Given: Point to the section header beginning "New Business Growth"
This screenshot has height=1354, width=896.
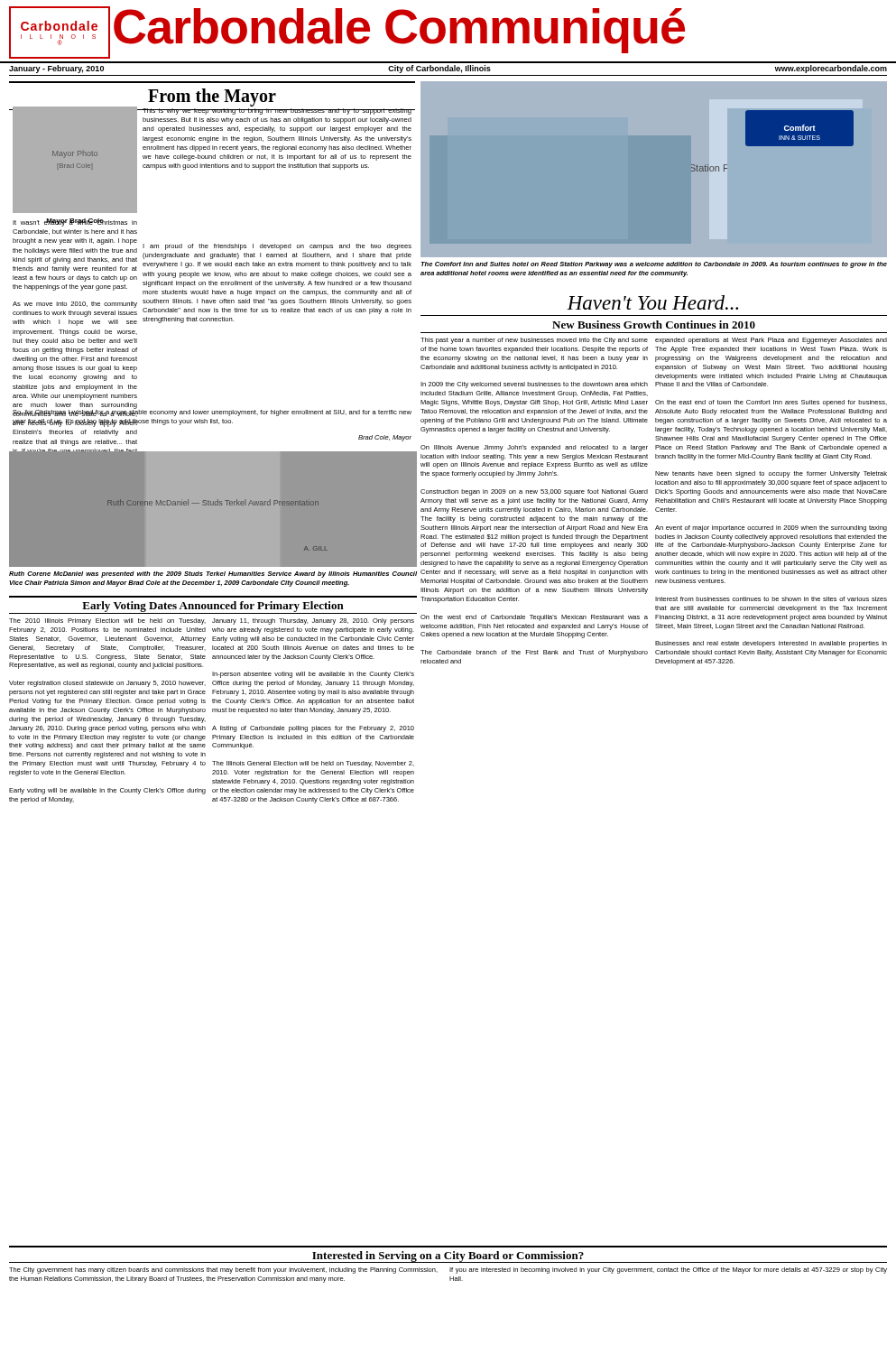Looking at the screenshot, I should [654, 325].
